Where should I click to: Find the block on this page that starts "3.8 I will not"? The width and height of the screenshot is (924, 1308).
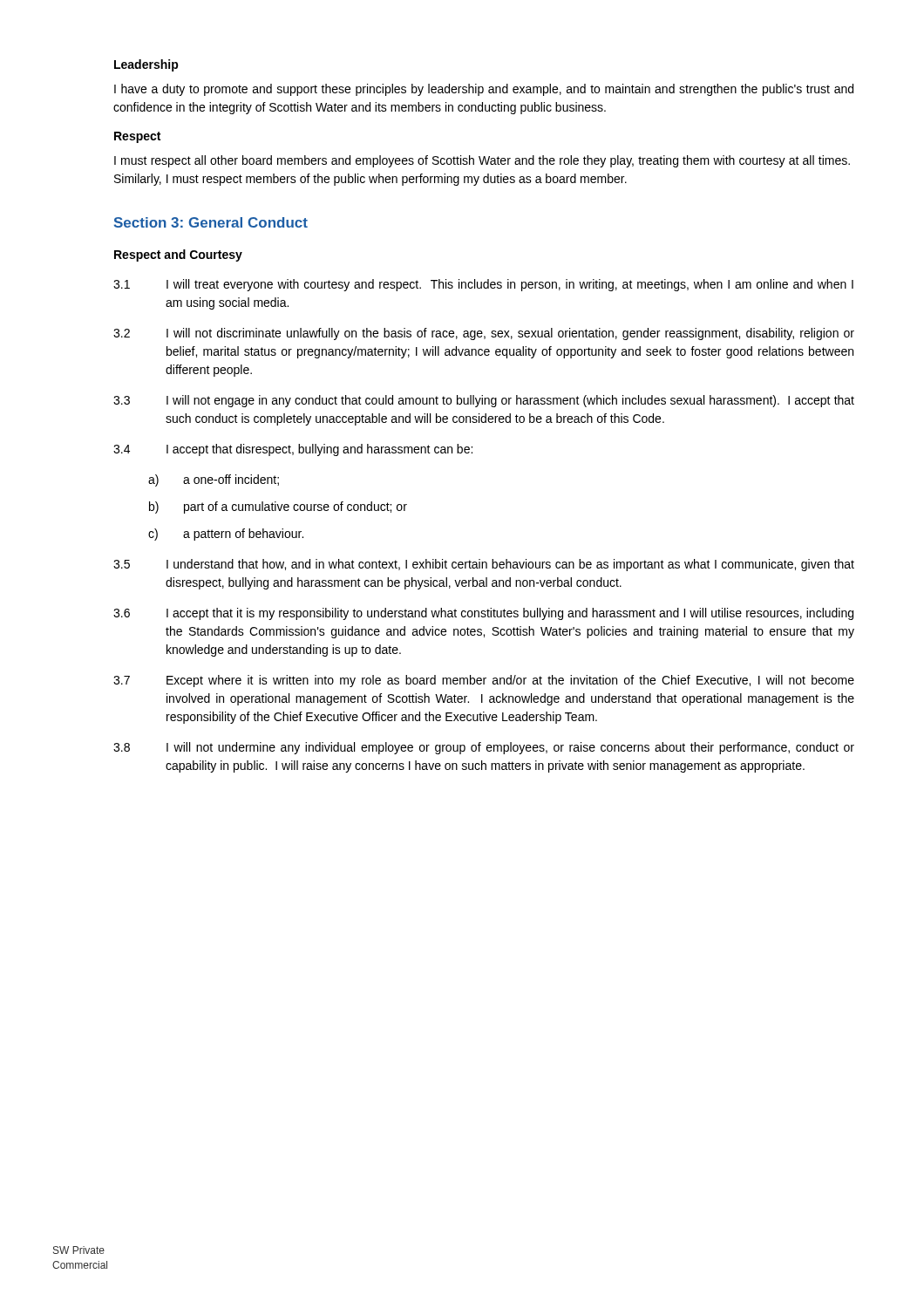click(484, 757)
